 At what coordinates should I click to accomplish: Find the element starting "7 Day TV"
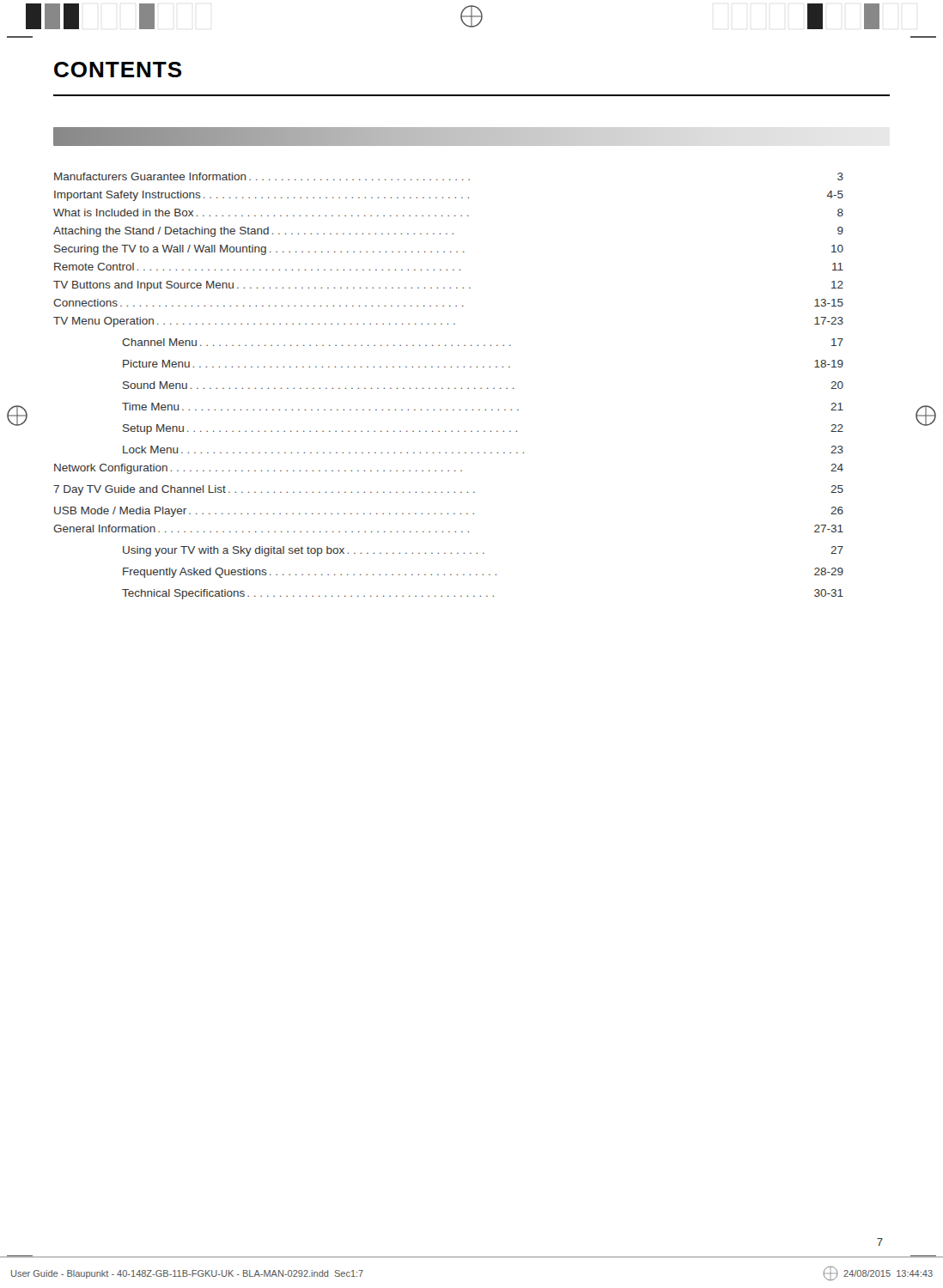point(448,489)
